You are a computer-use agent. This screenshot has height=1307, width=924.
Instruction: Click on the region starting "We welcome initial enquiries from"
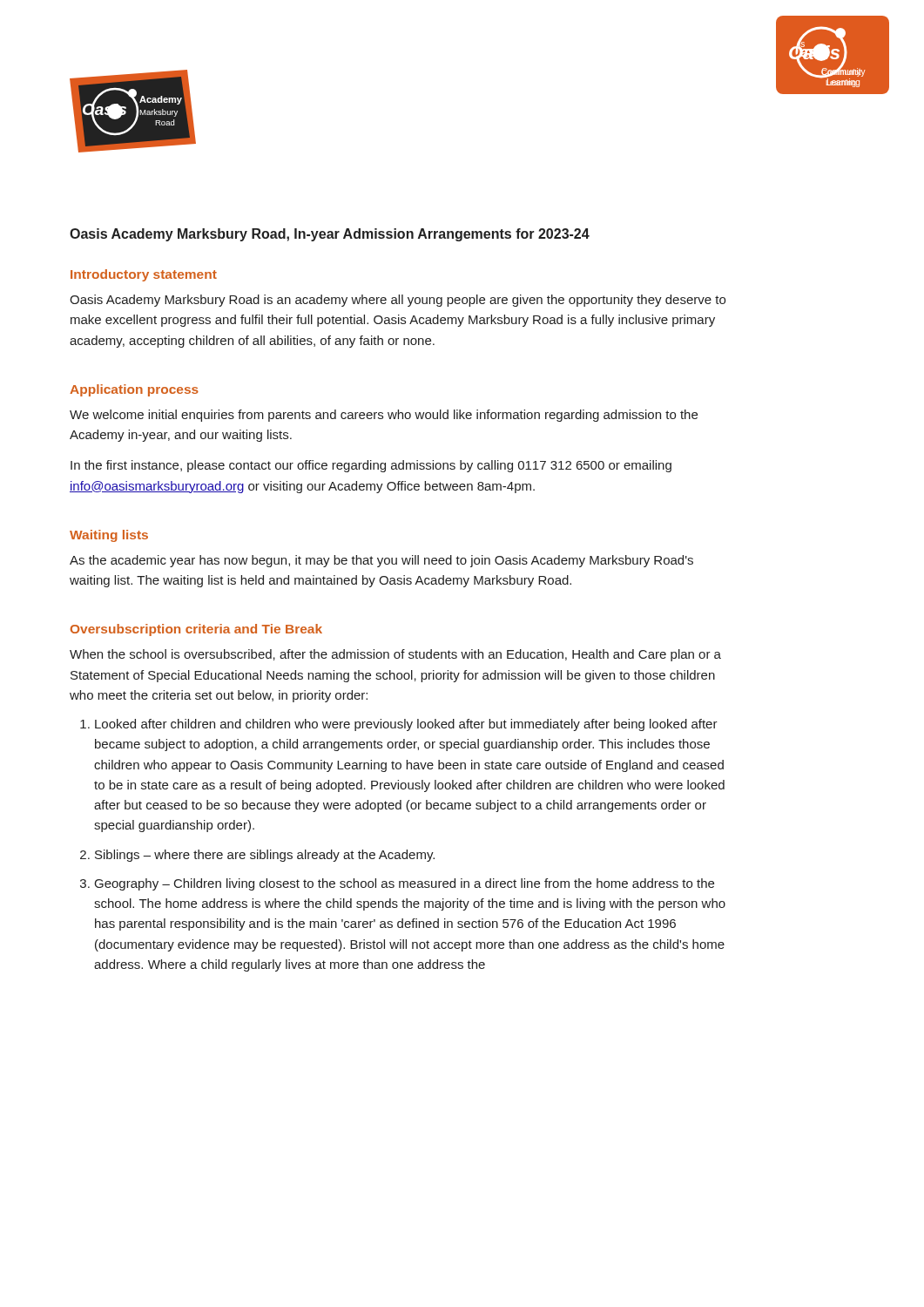click(x=384, y=424)
